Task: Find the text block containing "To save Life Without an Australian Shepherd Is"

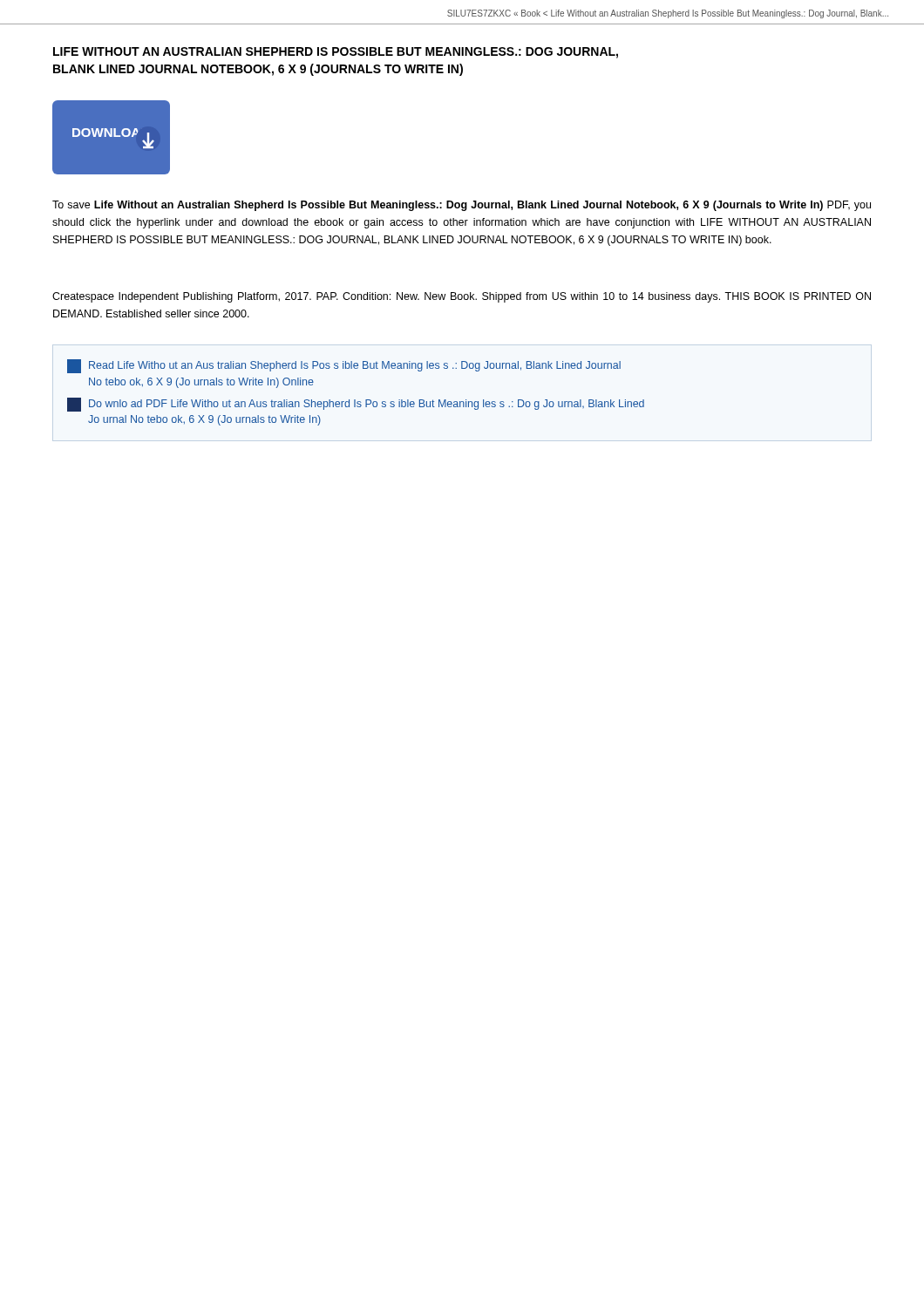Action: [x=462, y=222]
